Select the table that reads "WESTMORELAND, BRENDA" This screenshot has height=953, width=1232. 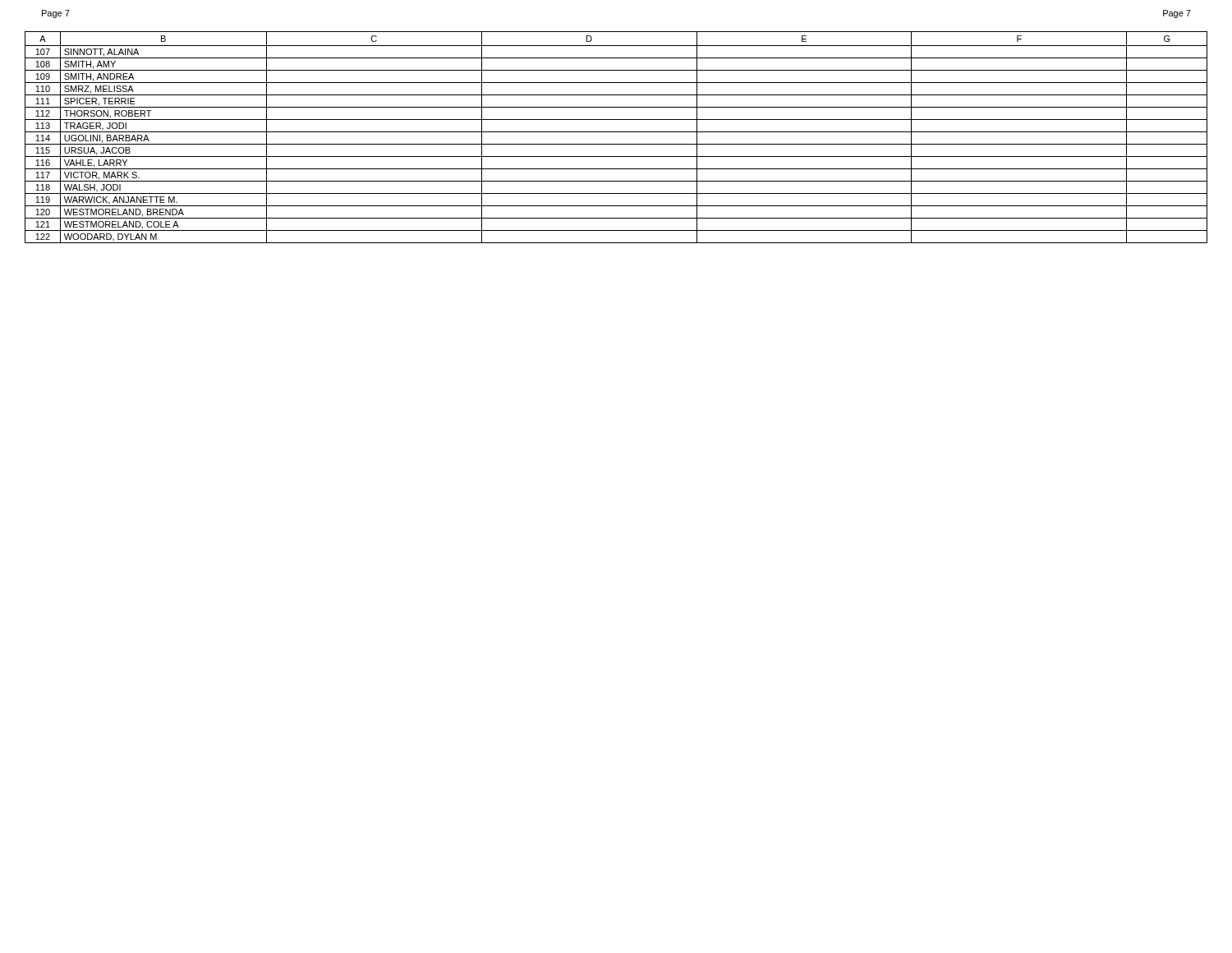click(616, 137)
